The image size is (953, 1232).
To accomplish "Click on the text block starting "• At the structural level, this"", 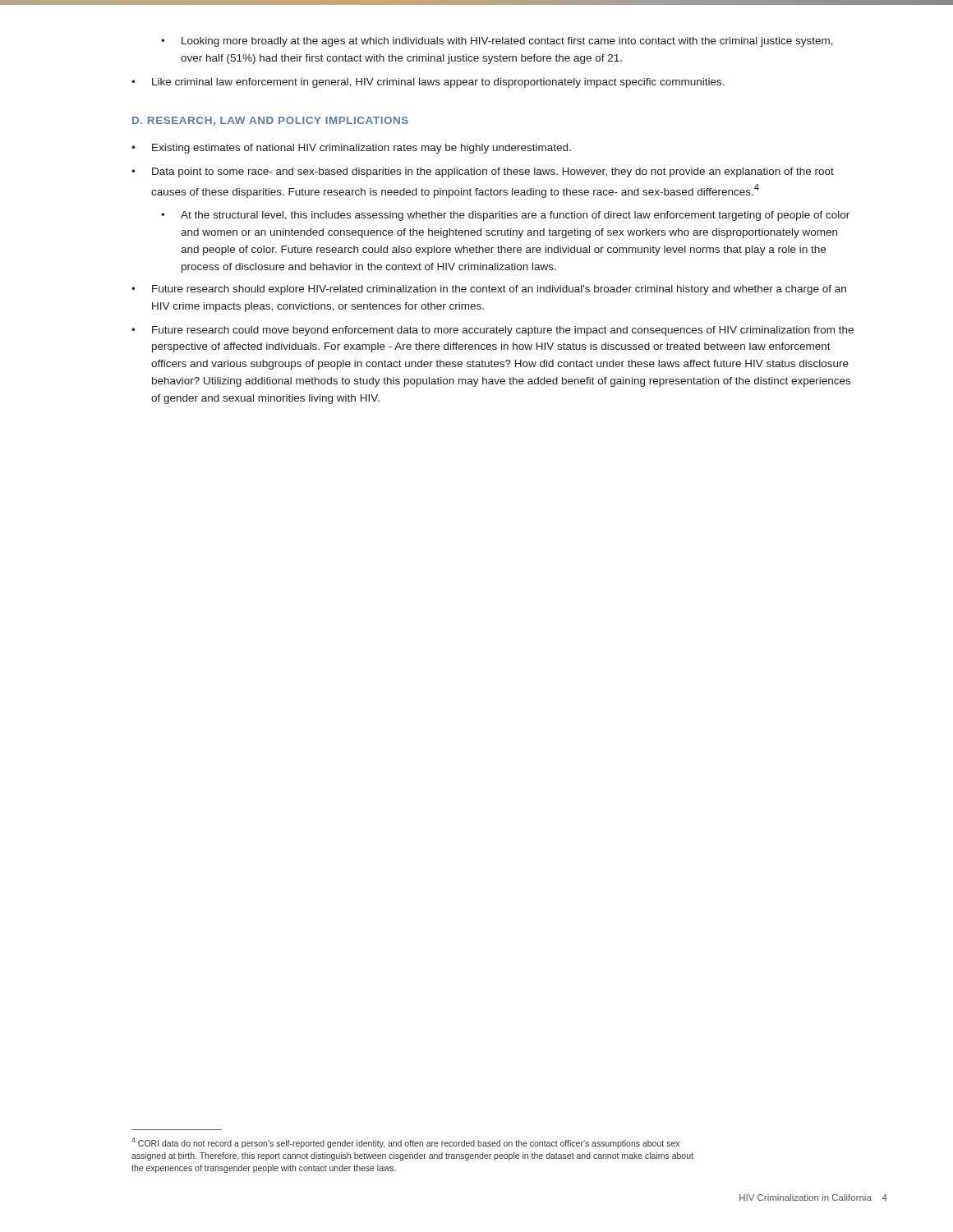I will [508, 241].
